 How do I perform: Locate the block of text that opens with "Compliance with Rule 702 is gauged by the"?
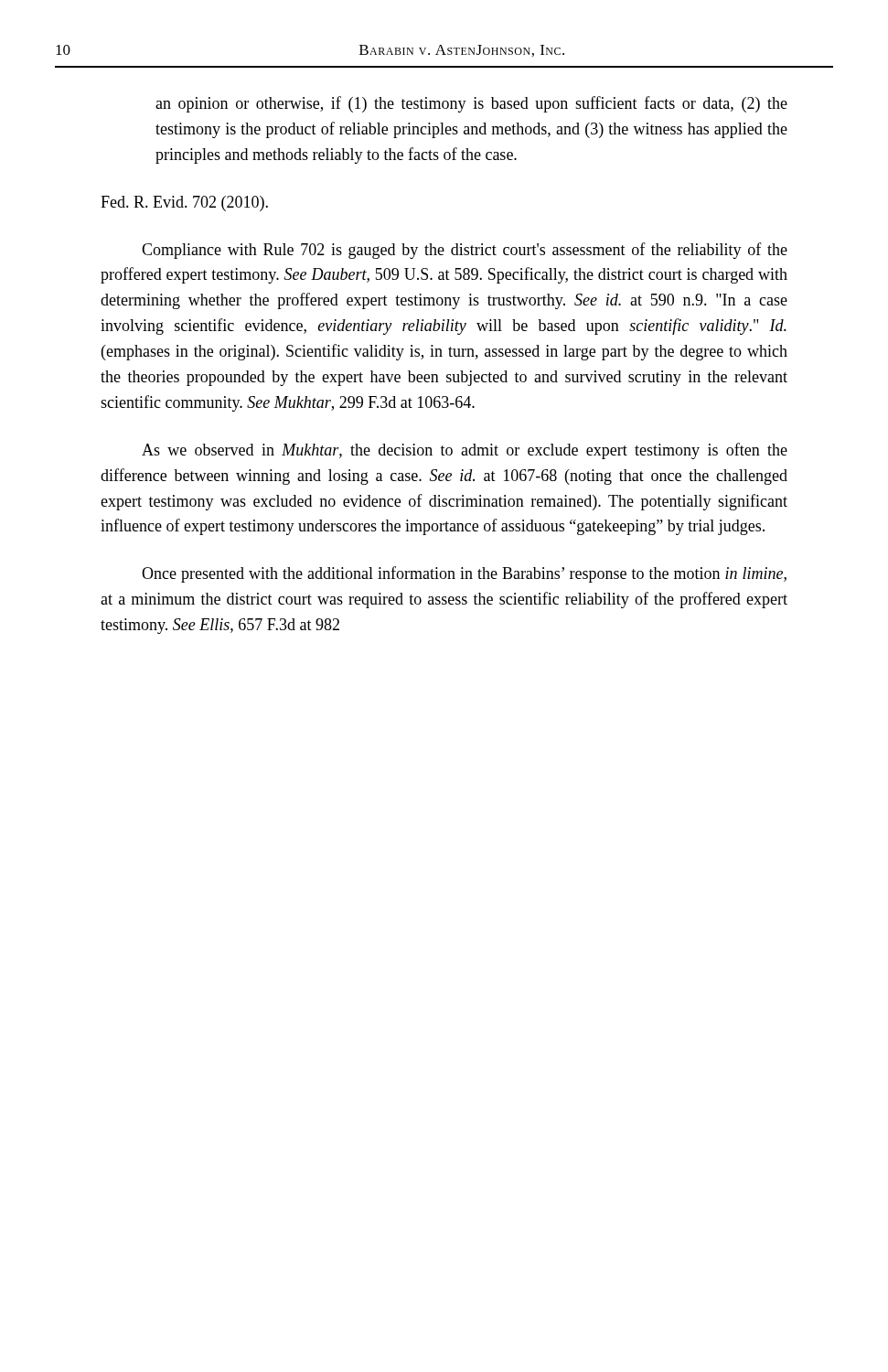(x=444, y=326)
